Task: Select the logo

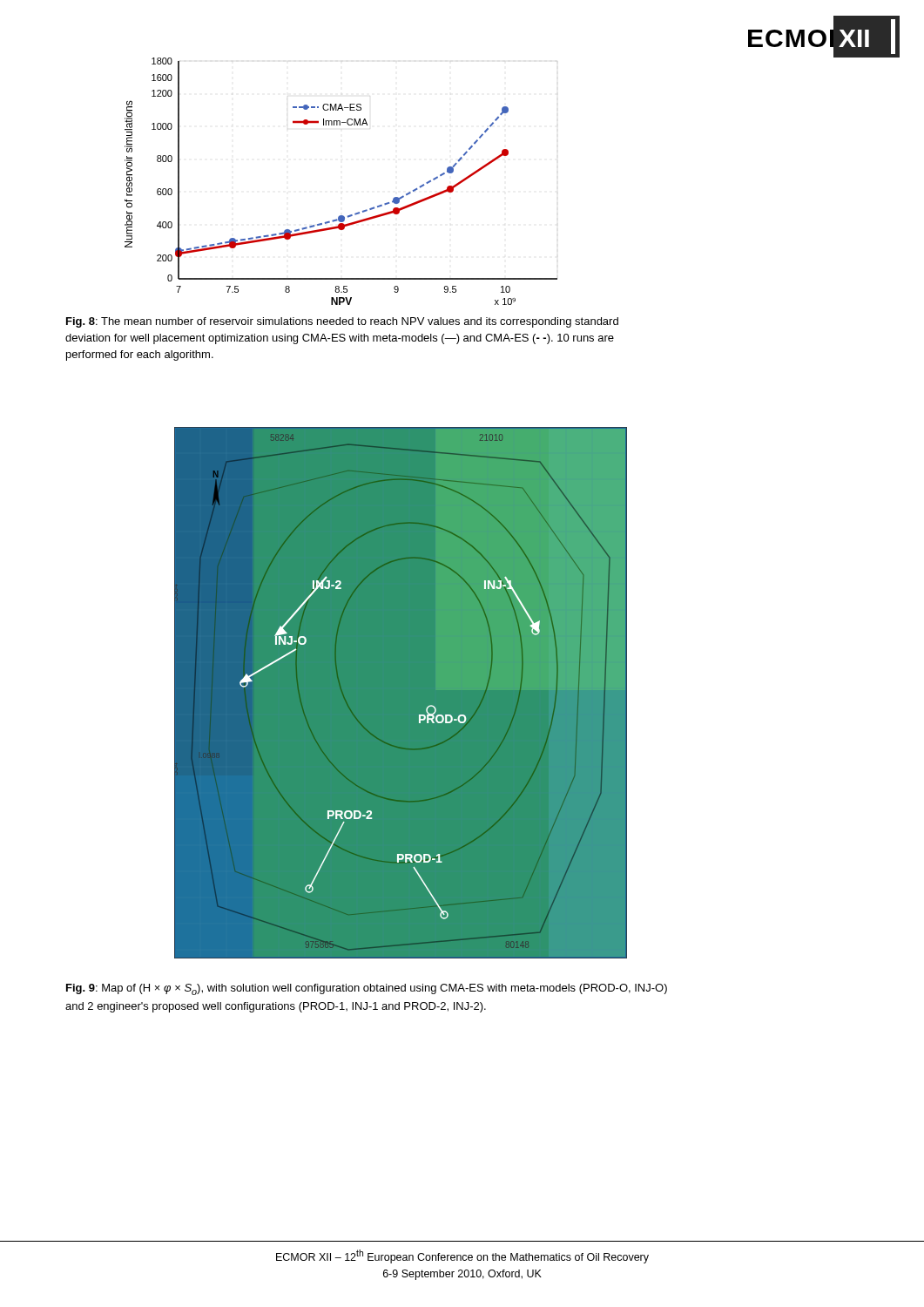Action: coord(821,38)
